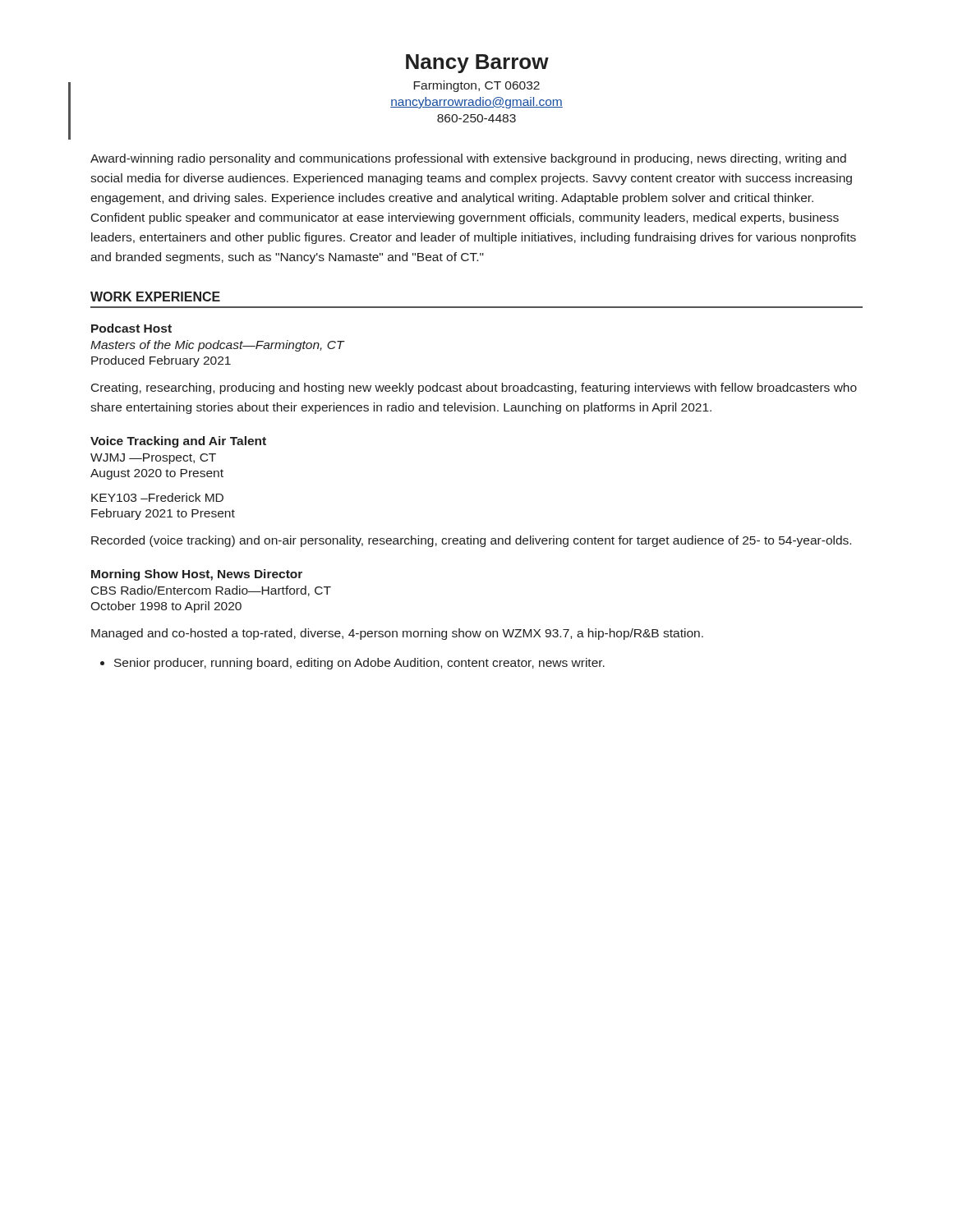The image size is (953, 1232).
Task: Select the region starting "WJMJ —Prospect, CT"
Action: (x=153, y=457)
